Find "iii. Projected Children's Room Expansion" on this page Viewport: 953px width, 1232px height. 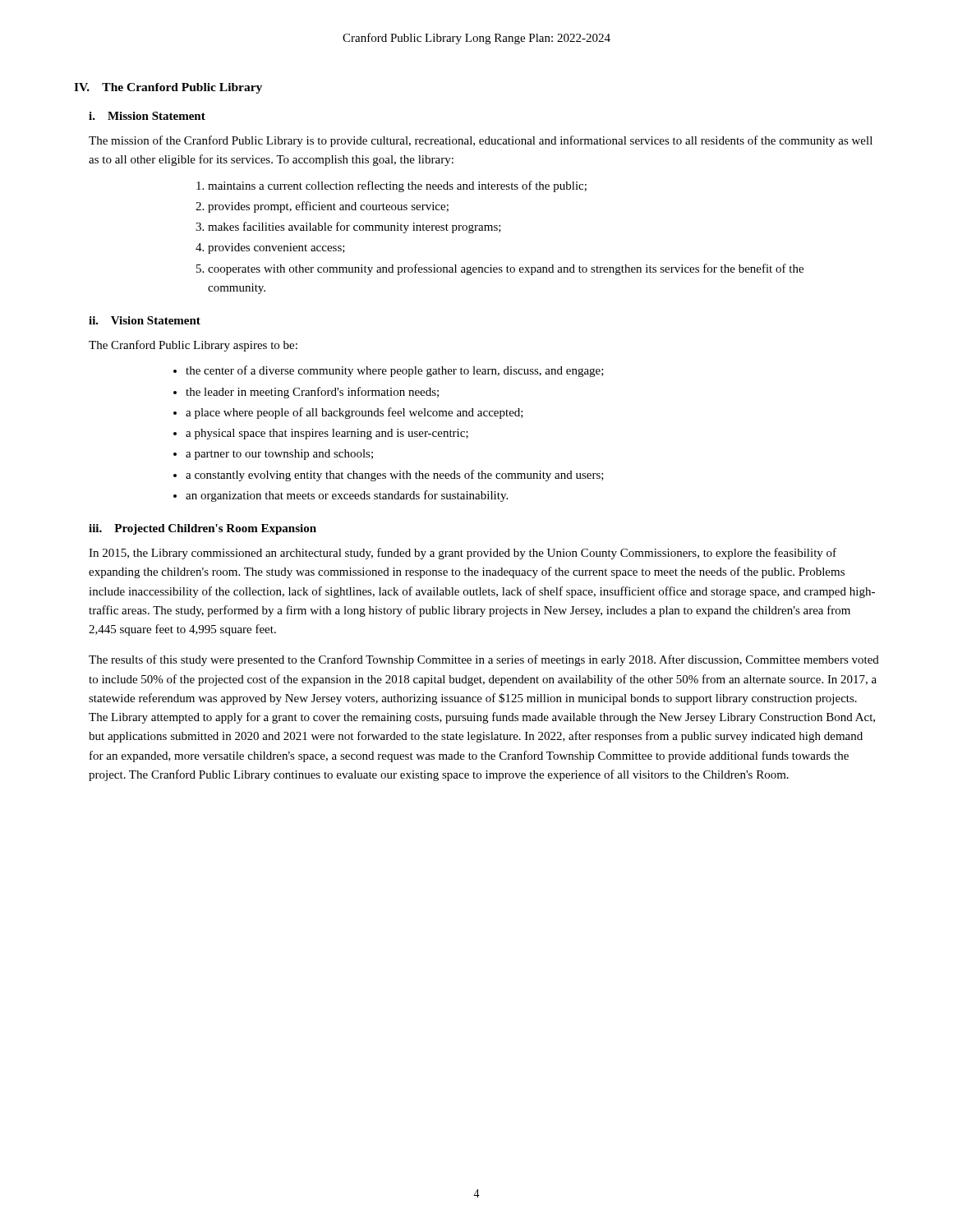pos(203,528)
